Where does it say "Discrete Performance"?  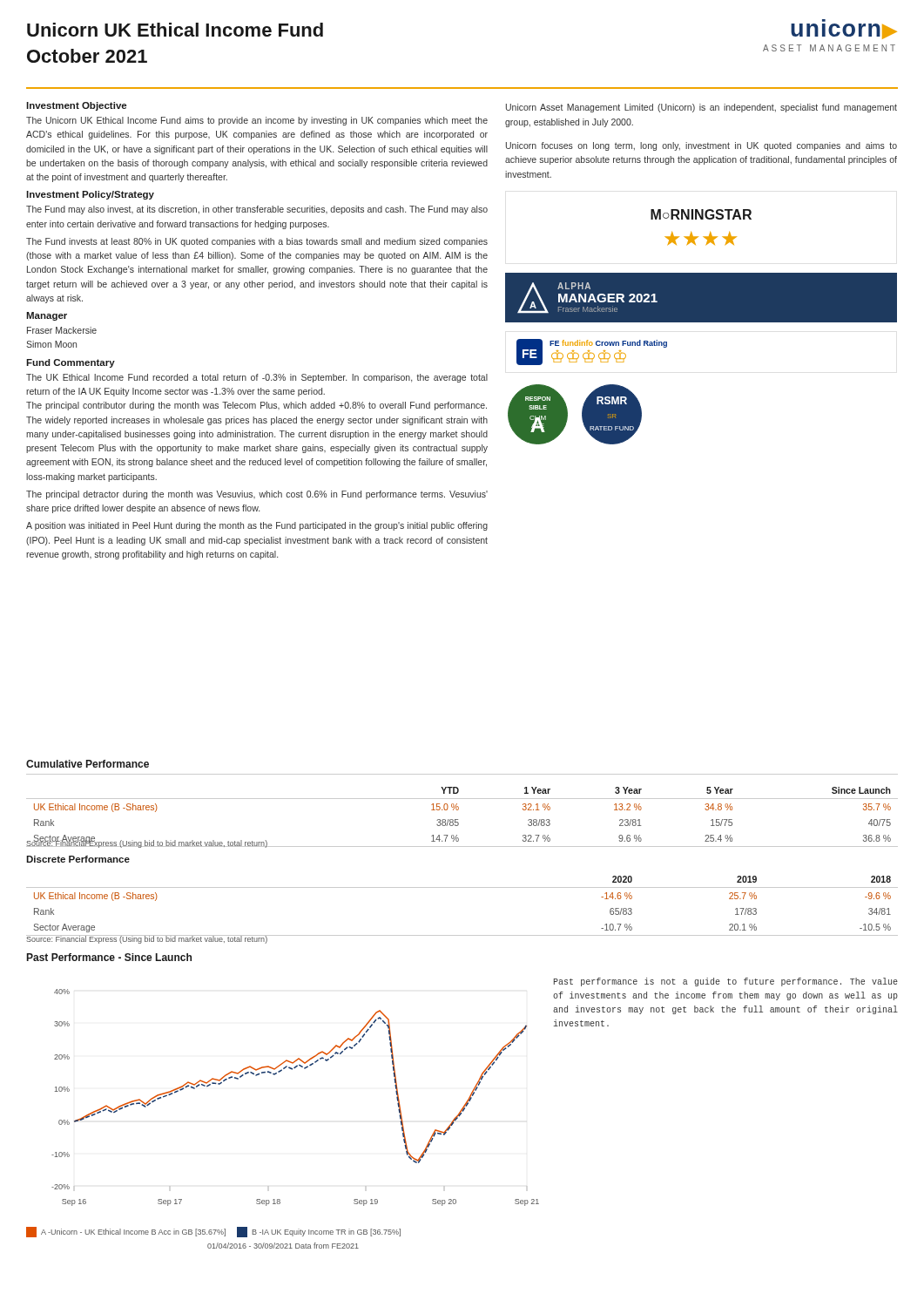pyautogui.click(x=78, y=859)
